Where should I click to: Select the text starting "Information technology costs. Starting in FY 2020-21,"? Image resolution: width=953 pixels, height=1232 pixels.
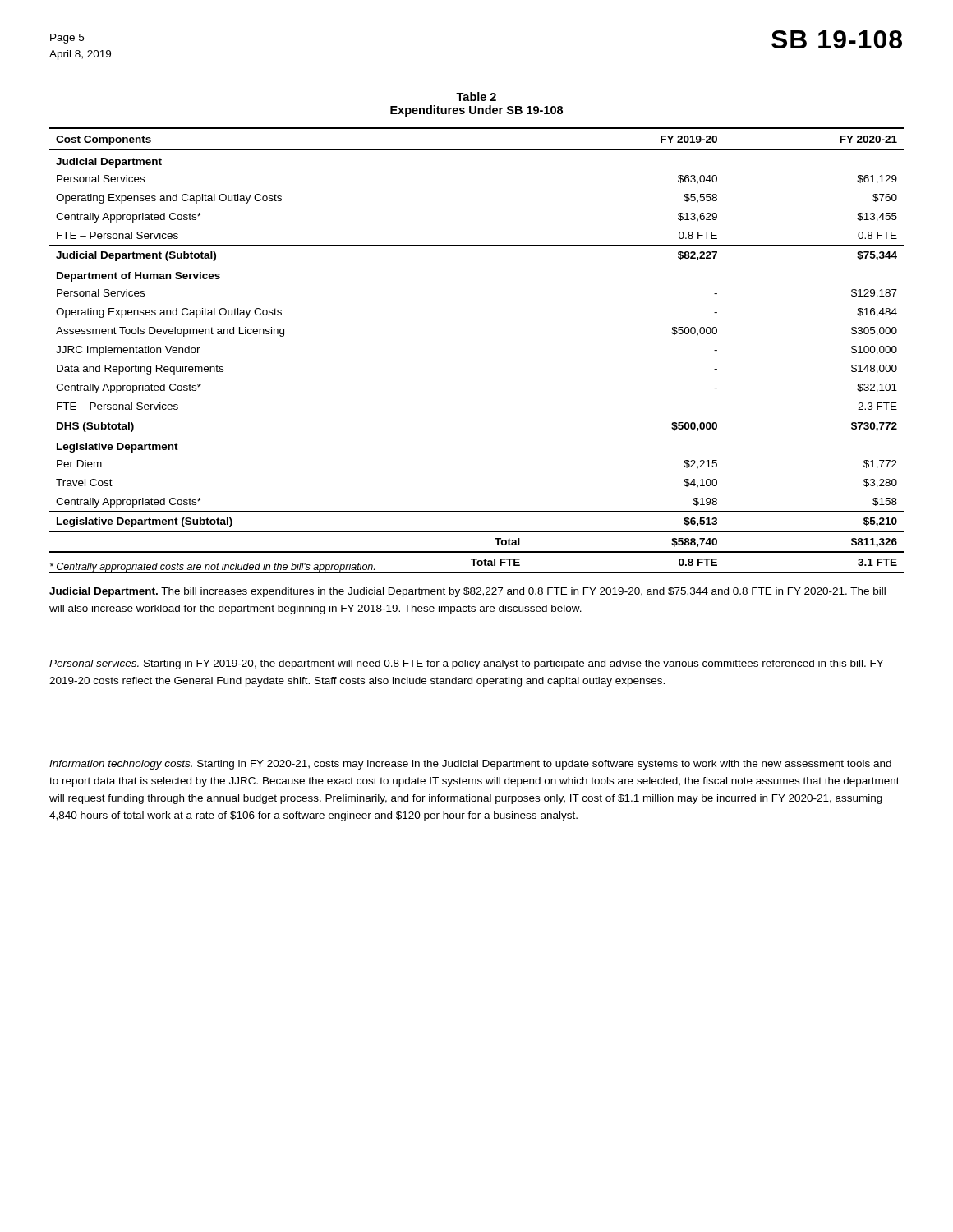point(474,789)
